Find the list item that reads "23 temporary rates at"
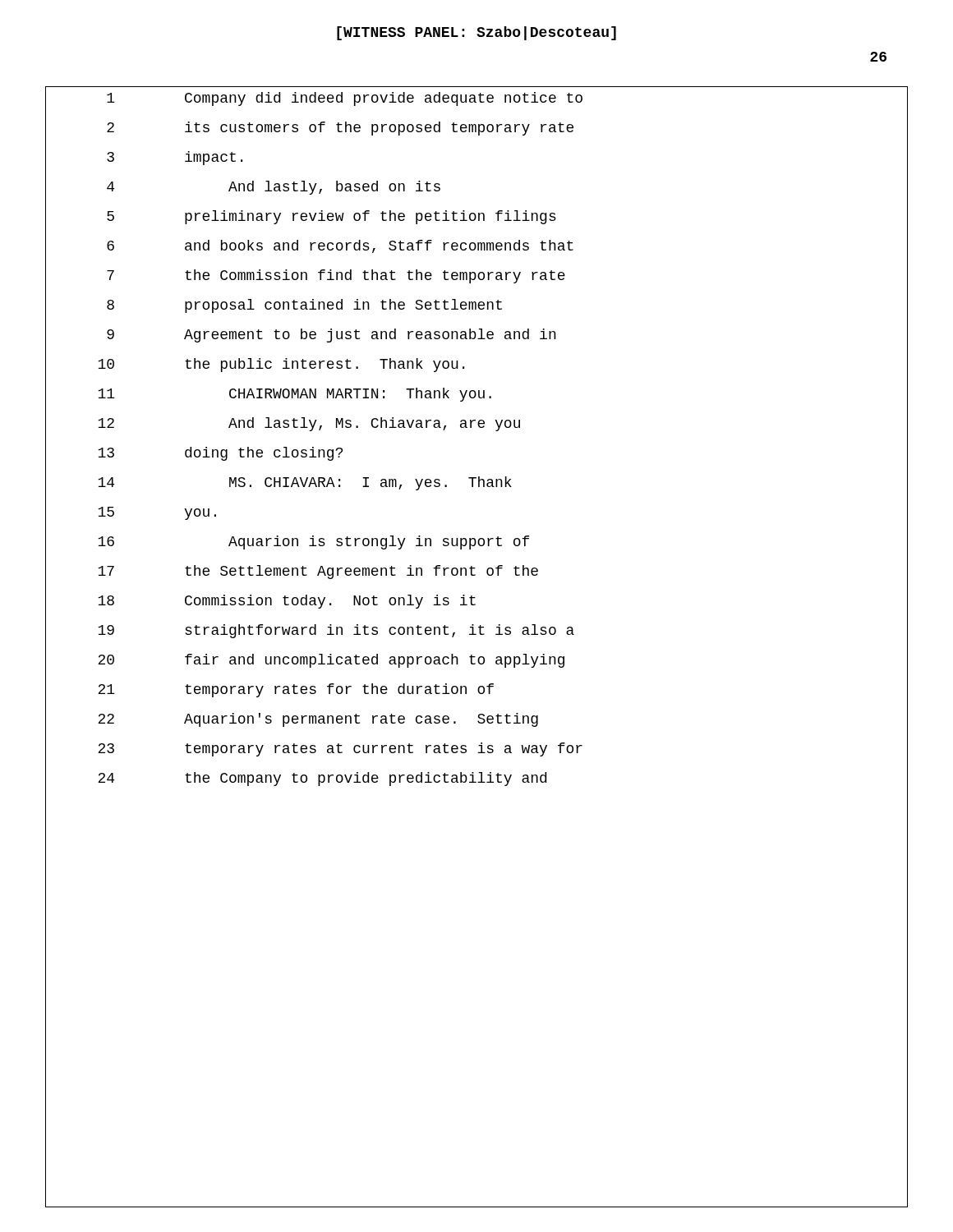 click(476, 749)
